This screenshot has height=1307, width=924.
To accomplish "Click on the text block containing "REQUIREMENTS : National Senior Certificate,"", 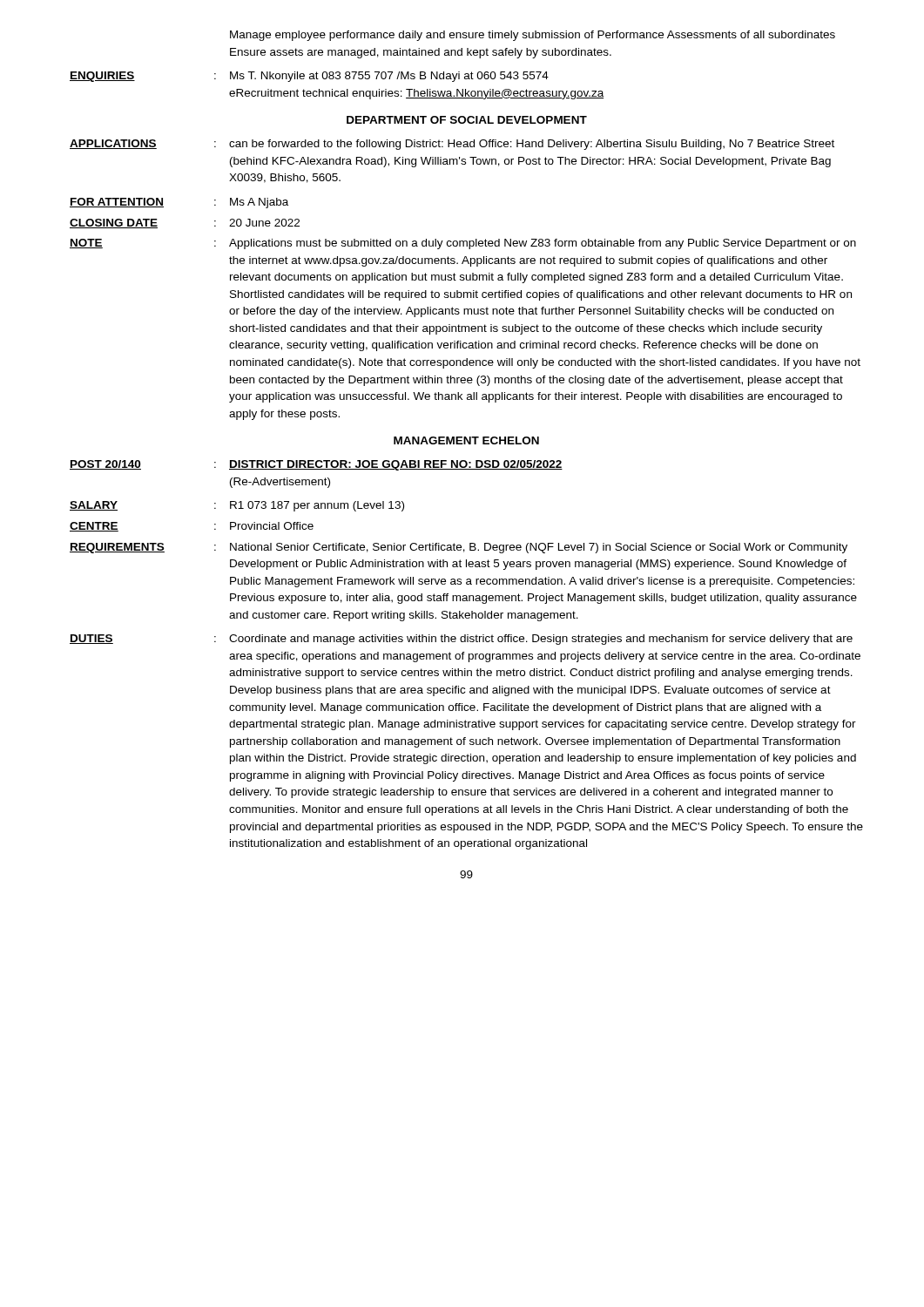I will click(x=466, y=581).
